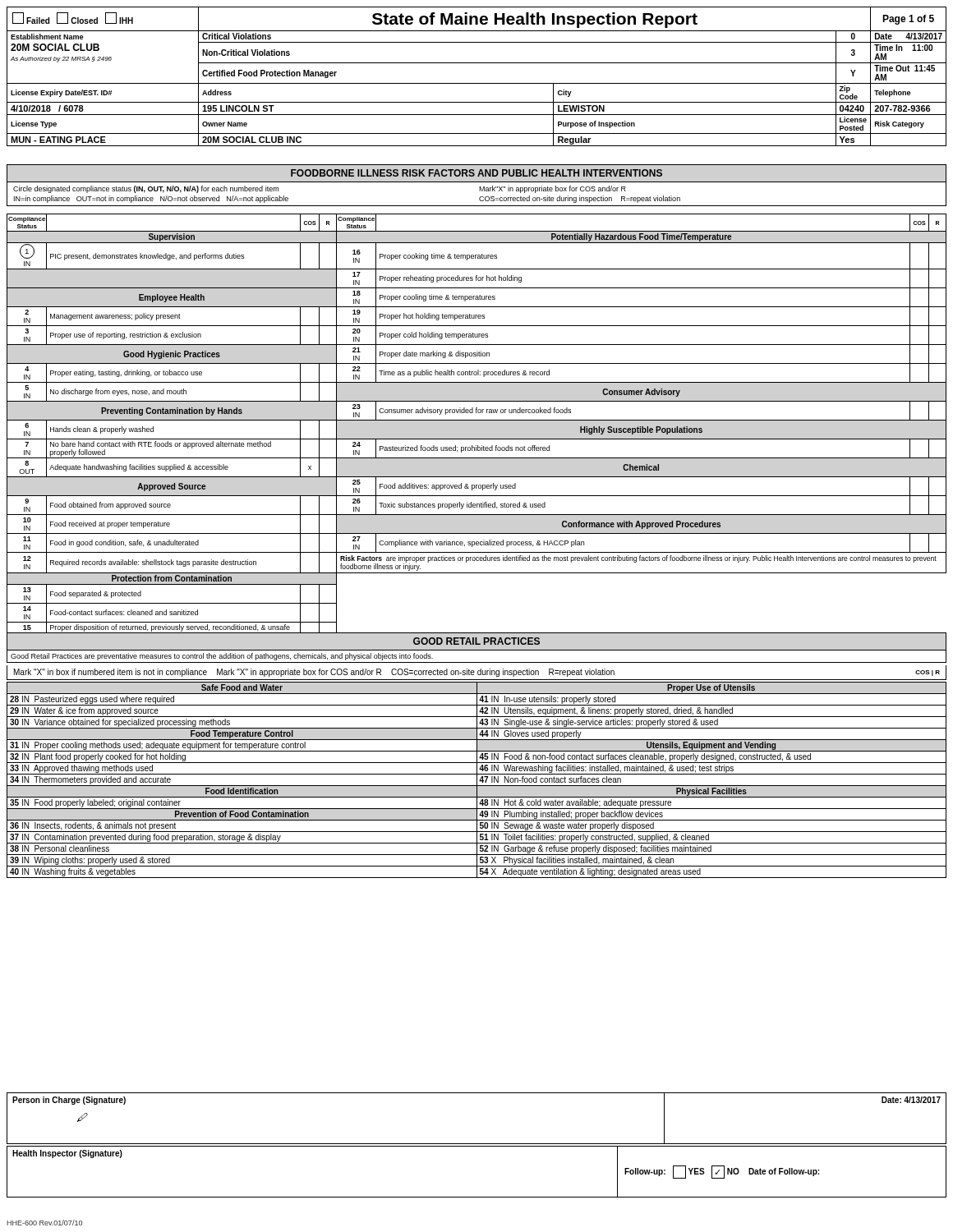This screenshot has width=953, height=1232.
Task: Find the block on this page that starts "Person in Charge"
Action: coord(476,1118)
